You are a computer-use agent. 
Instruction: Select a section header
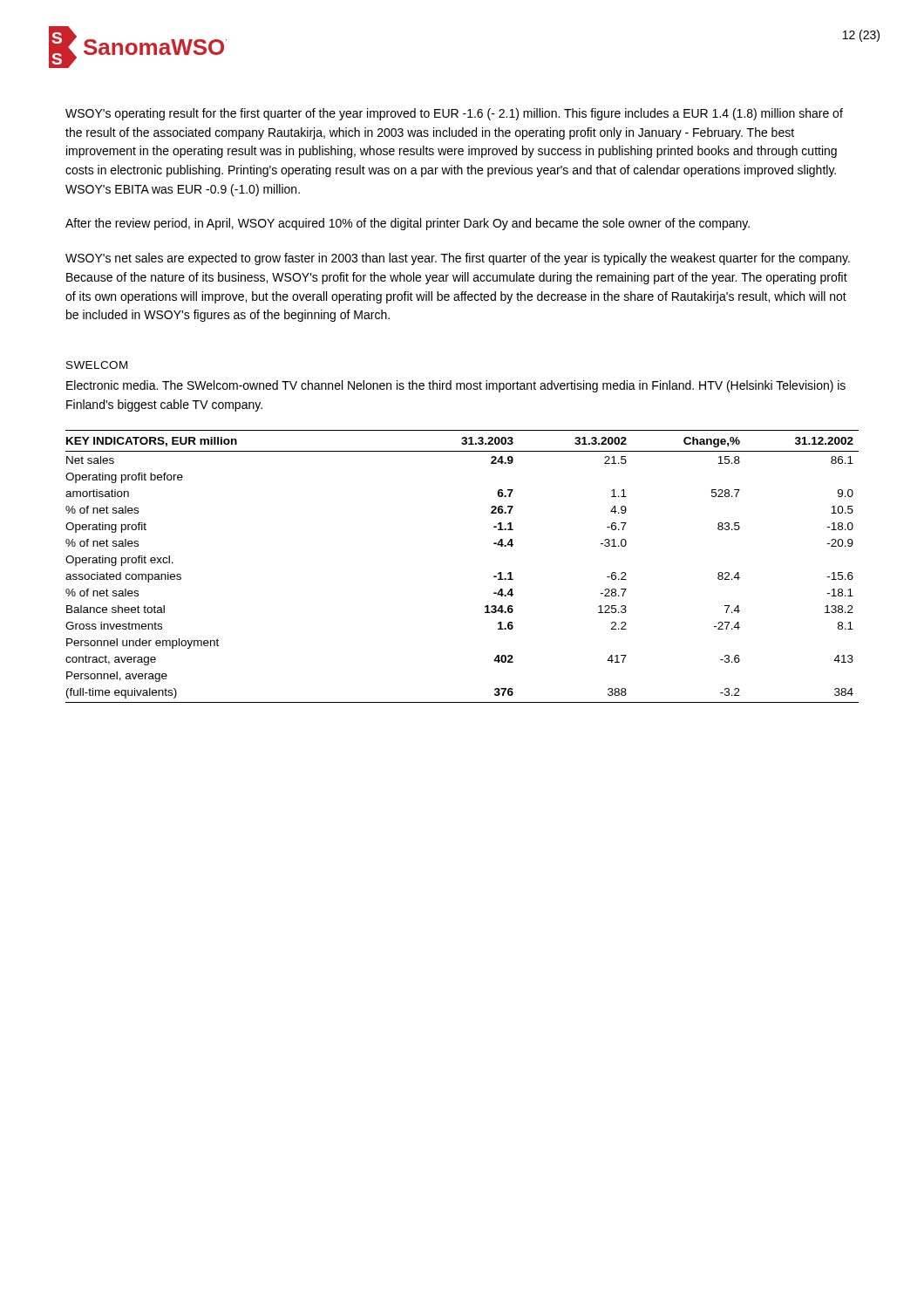[97, 365]
